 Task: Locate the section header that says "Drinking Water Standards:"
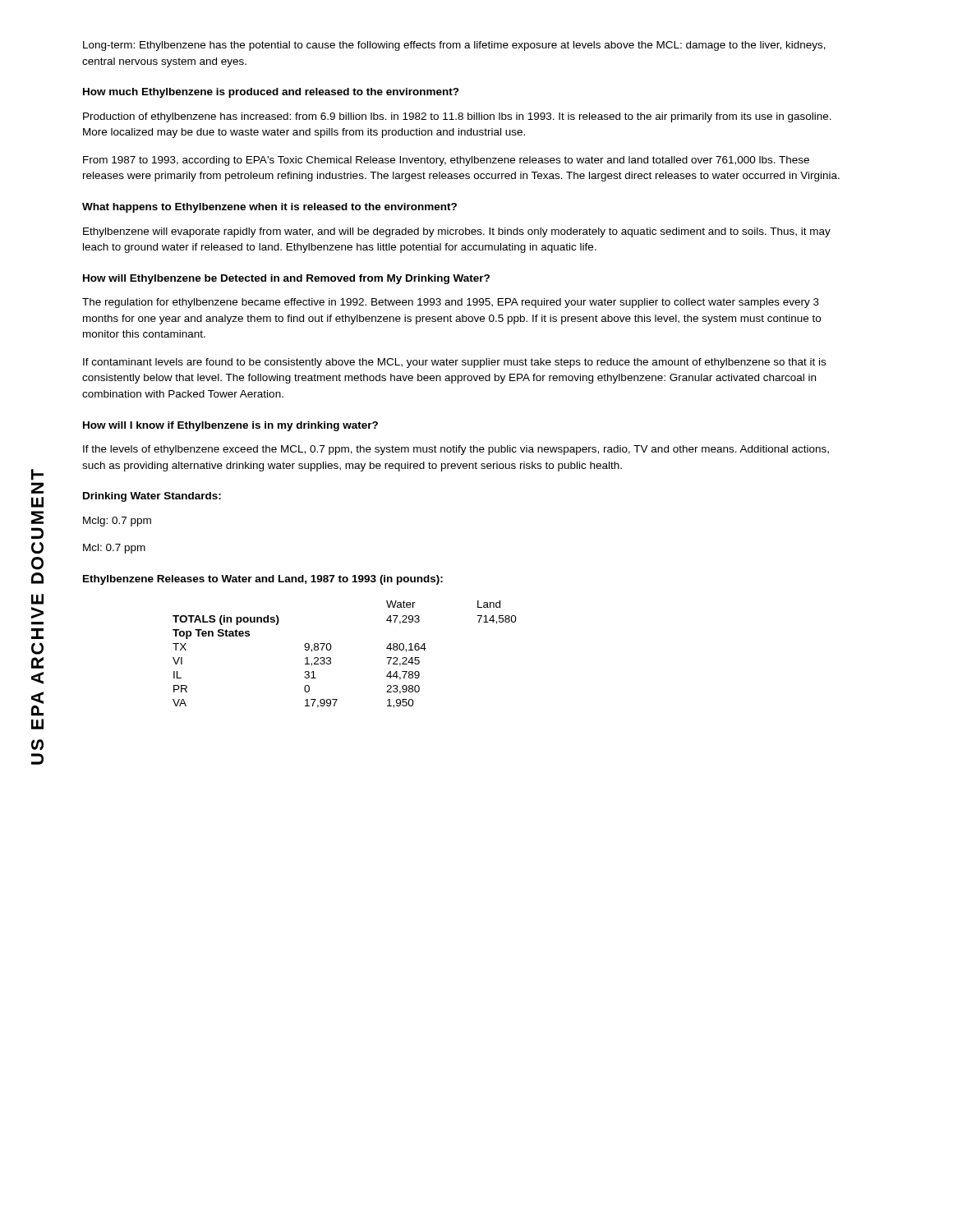tap(152, 496)
